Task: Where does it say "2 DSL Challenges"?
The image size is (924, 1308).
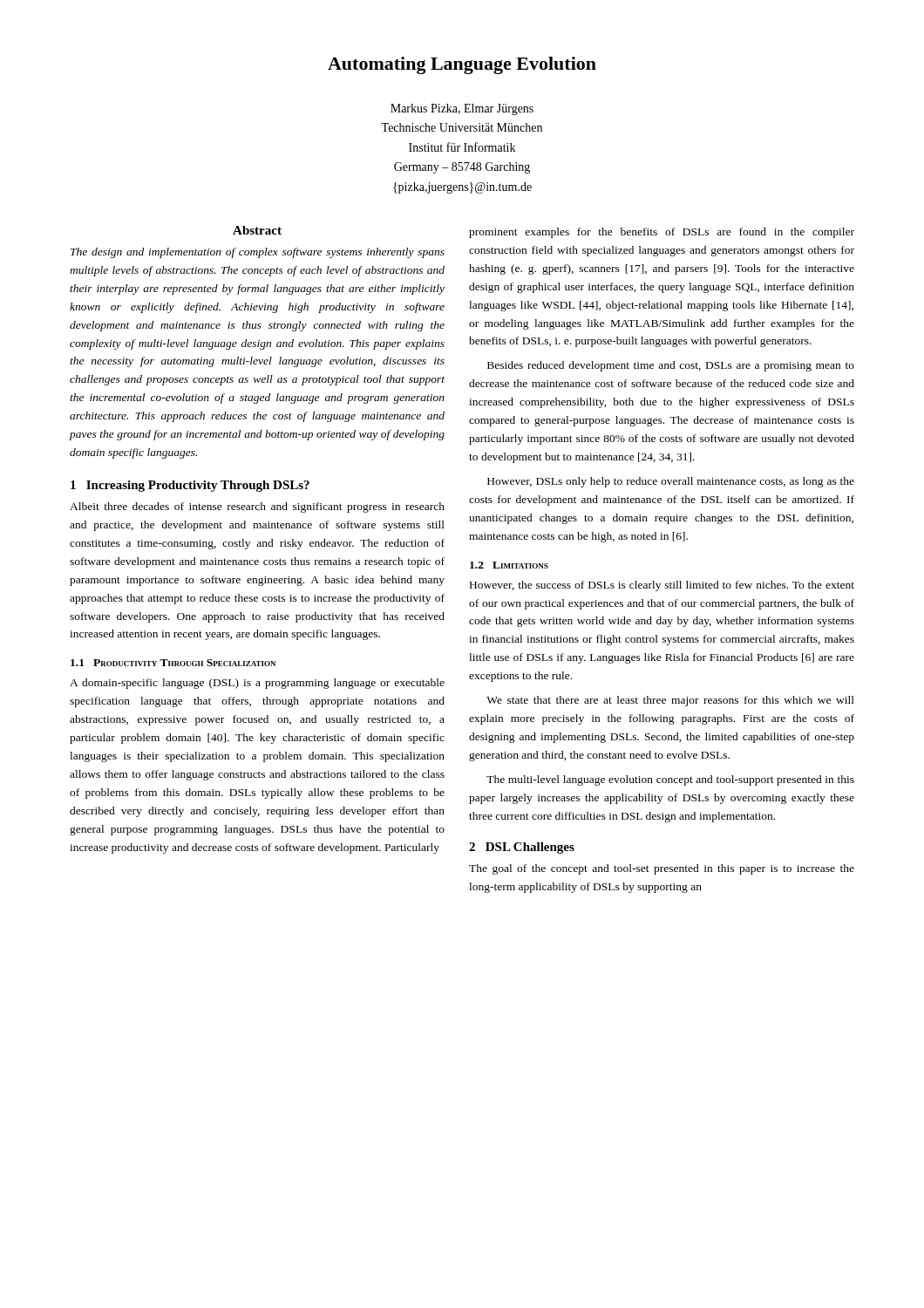Action: pos(522,846)
